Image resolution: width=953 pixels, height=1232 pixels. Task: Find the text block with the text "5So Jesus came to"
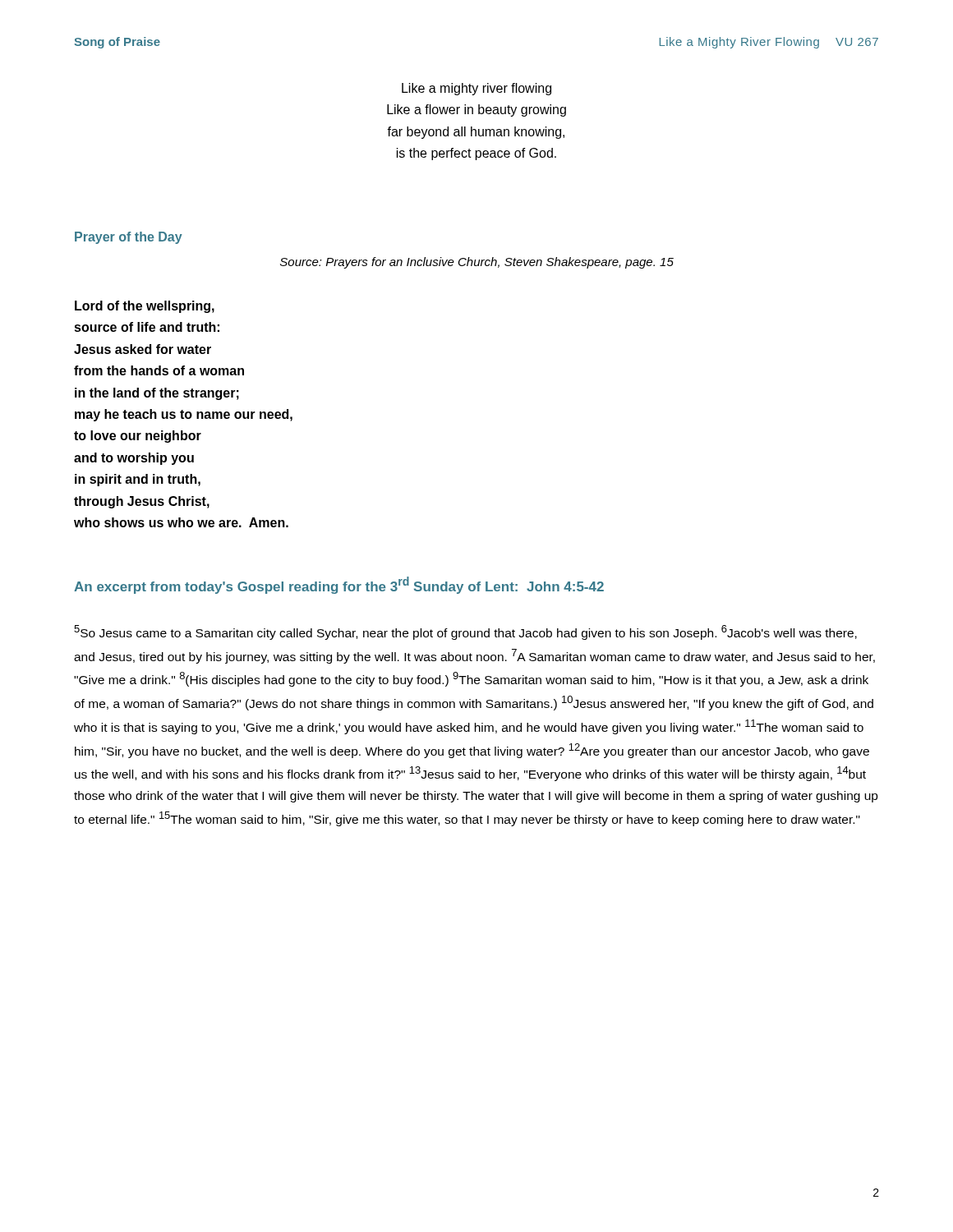(x=476, y=724)
